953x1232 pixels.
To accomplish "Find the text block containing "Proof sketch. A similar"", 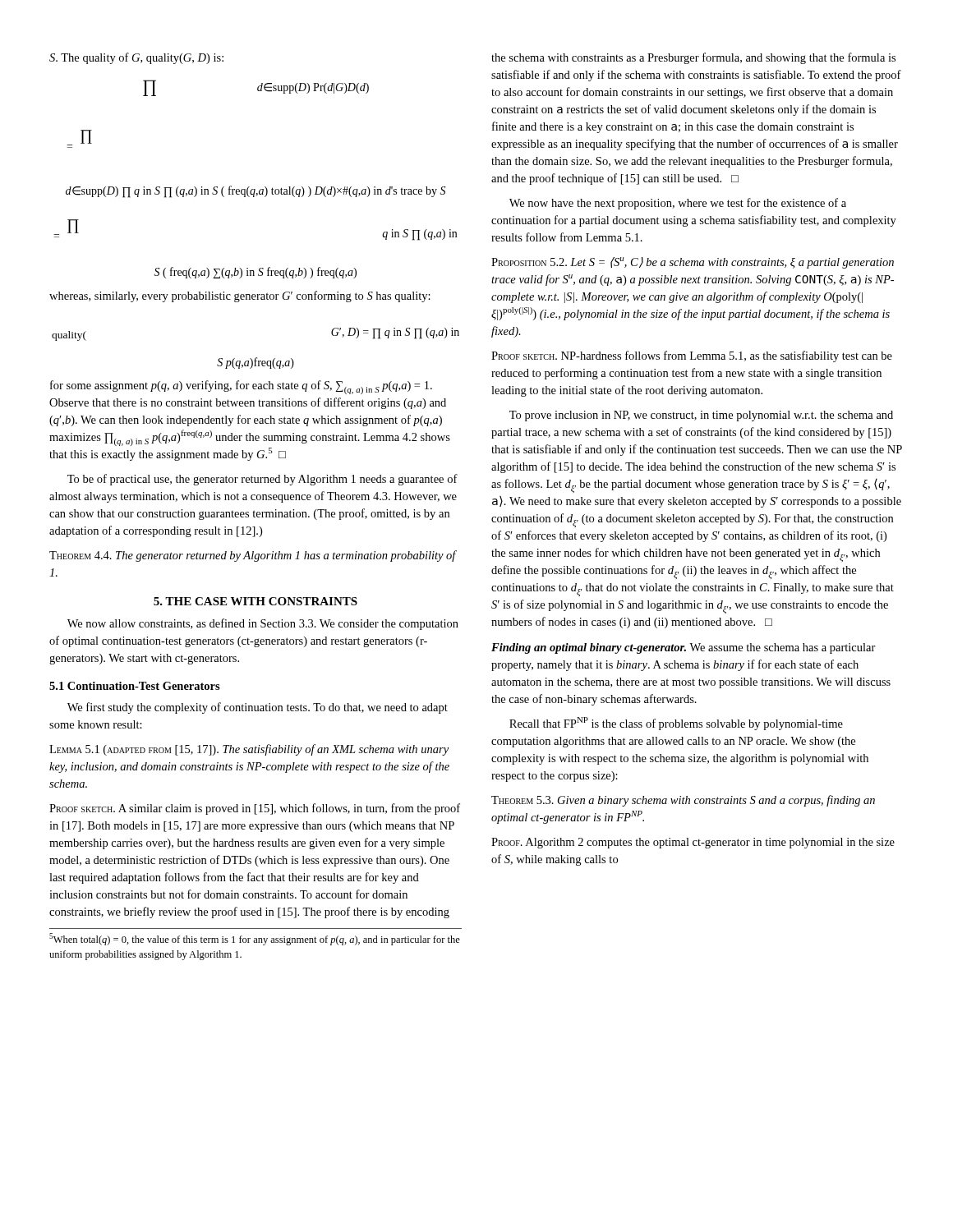I will point(255,860).
